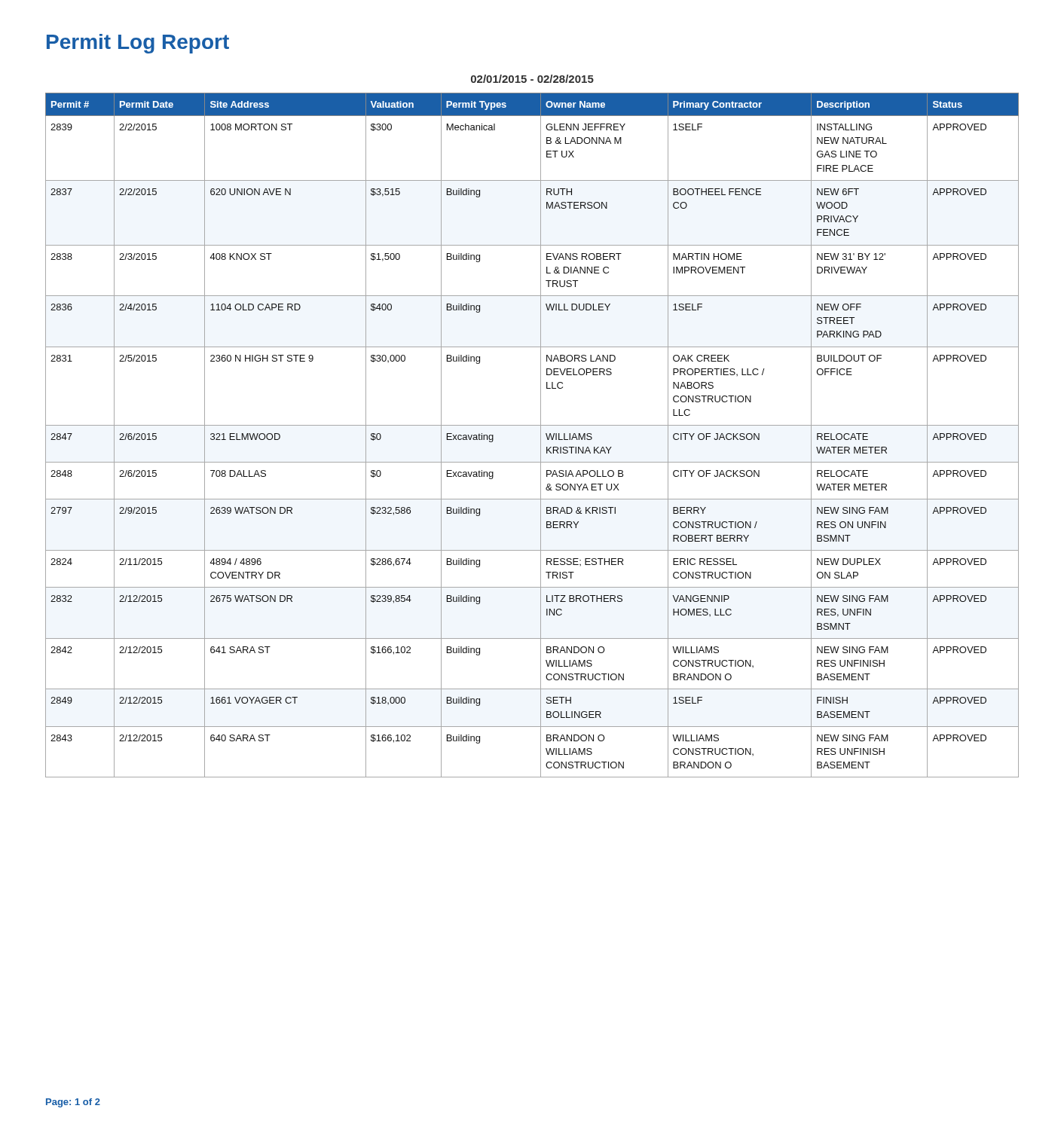Viewport: 1064px width, 1130px height.
Task: Find the table that mentions "NEW 6FT WOOD PRIVACY FENCE"
Action: tap(532, 435)
